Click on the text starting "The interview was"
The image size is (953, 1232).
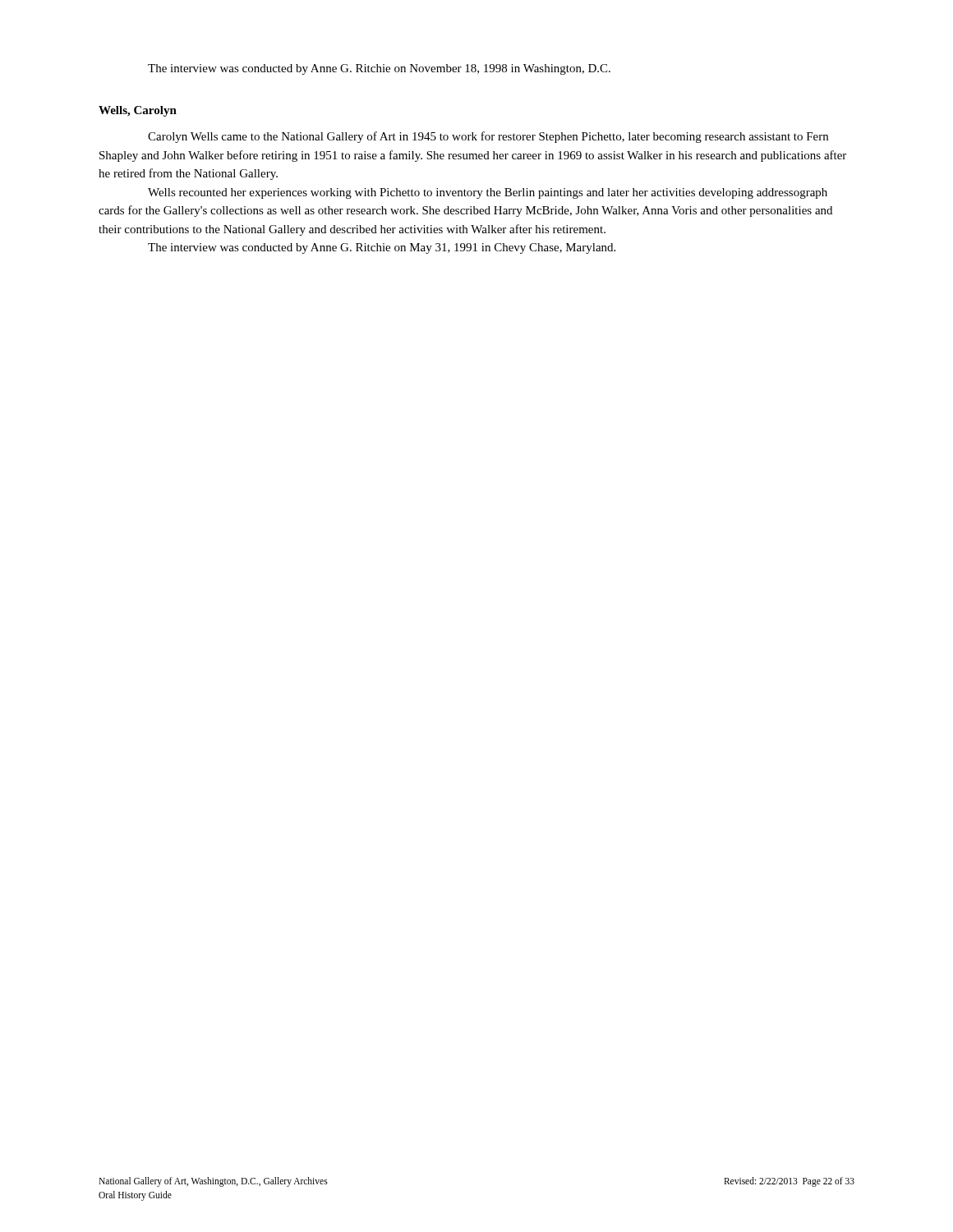(476, 68)
